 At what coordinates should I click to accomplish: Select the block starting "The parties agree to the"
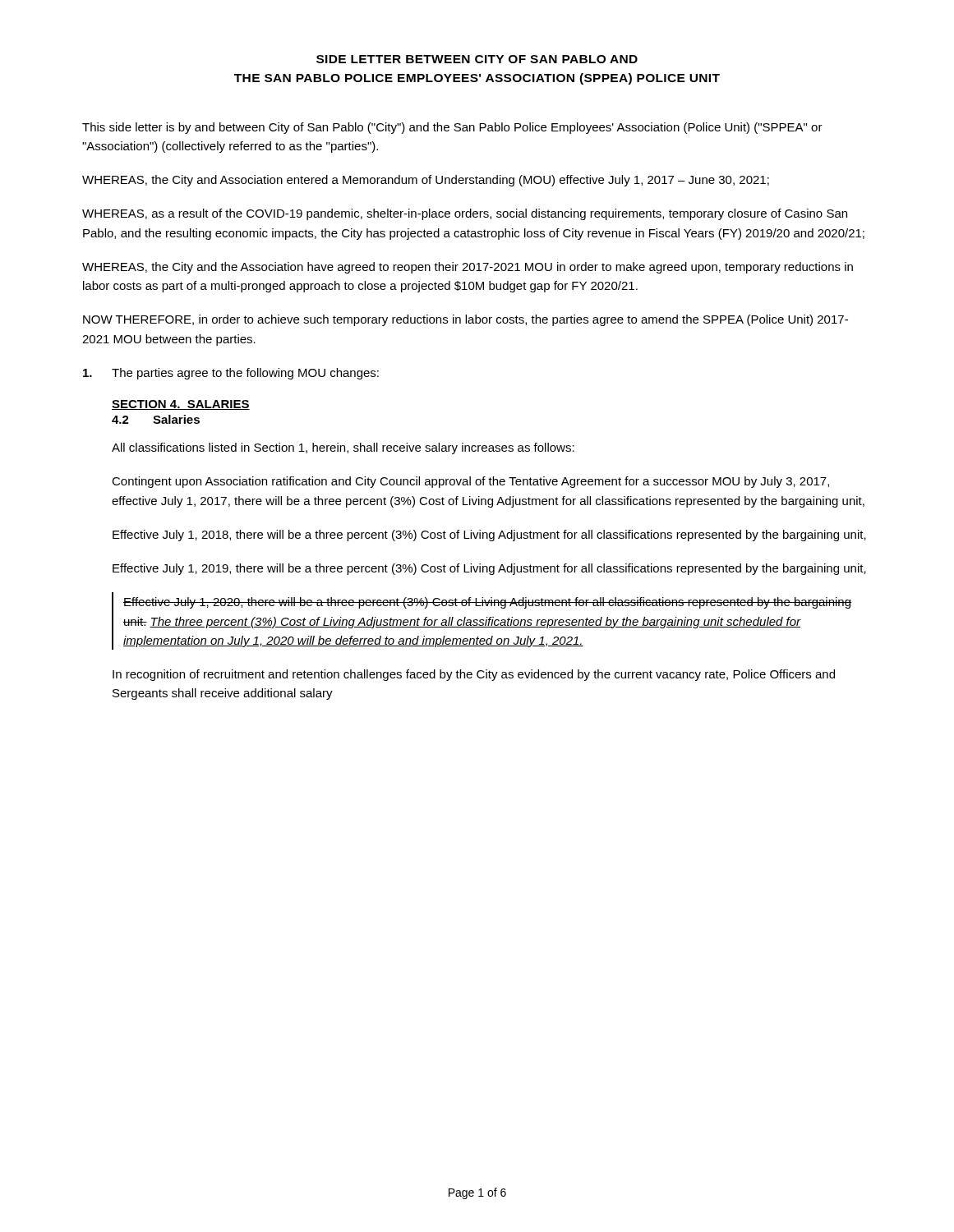[x=231, y=372]
